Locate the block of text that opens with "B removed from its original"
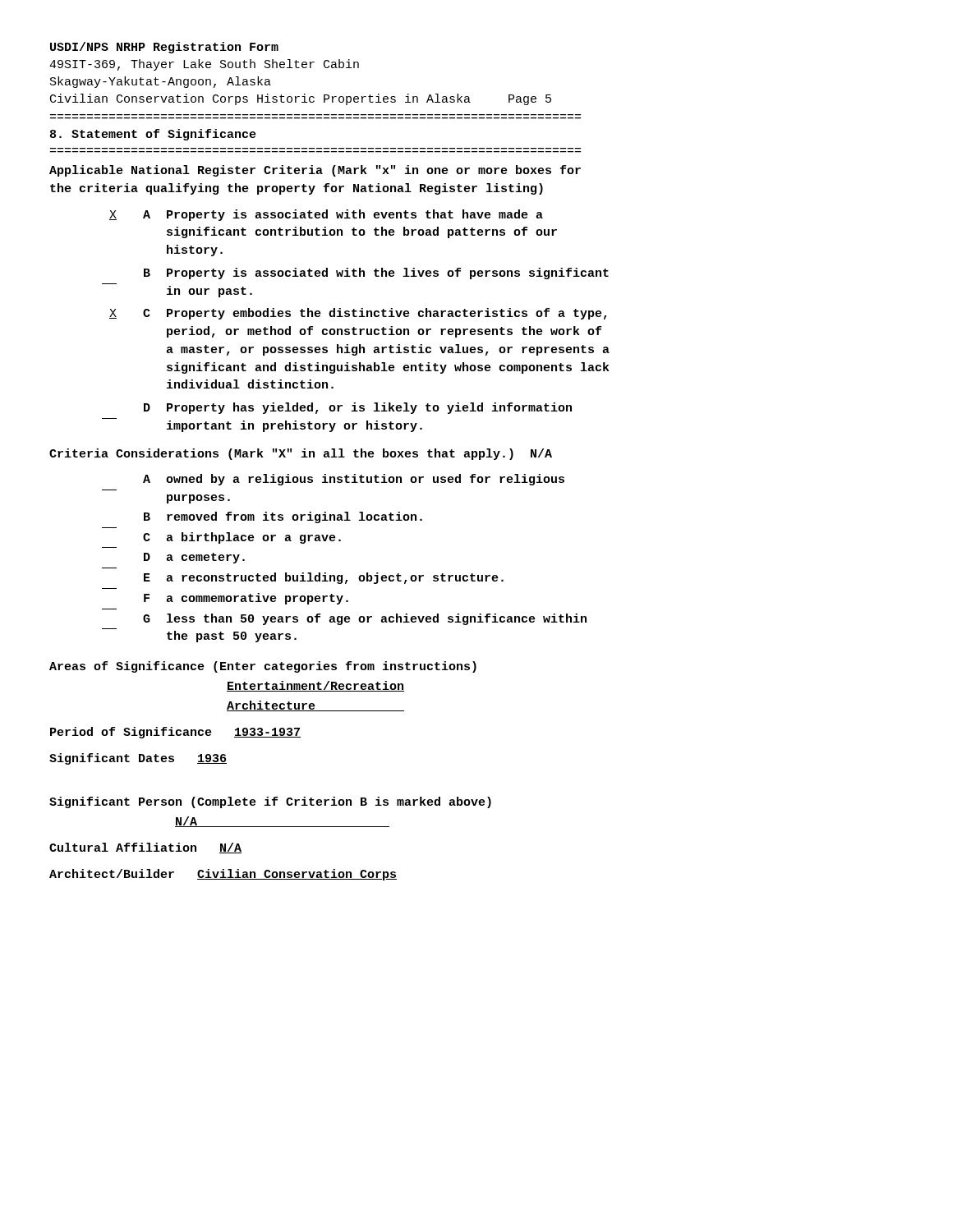The image size is (957, 1232). 283,517
